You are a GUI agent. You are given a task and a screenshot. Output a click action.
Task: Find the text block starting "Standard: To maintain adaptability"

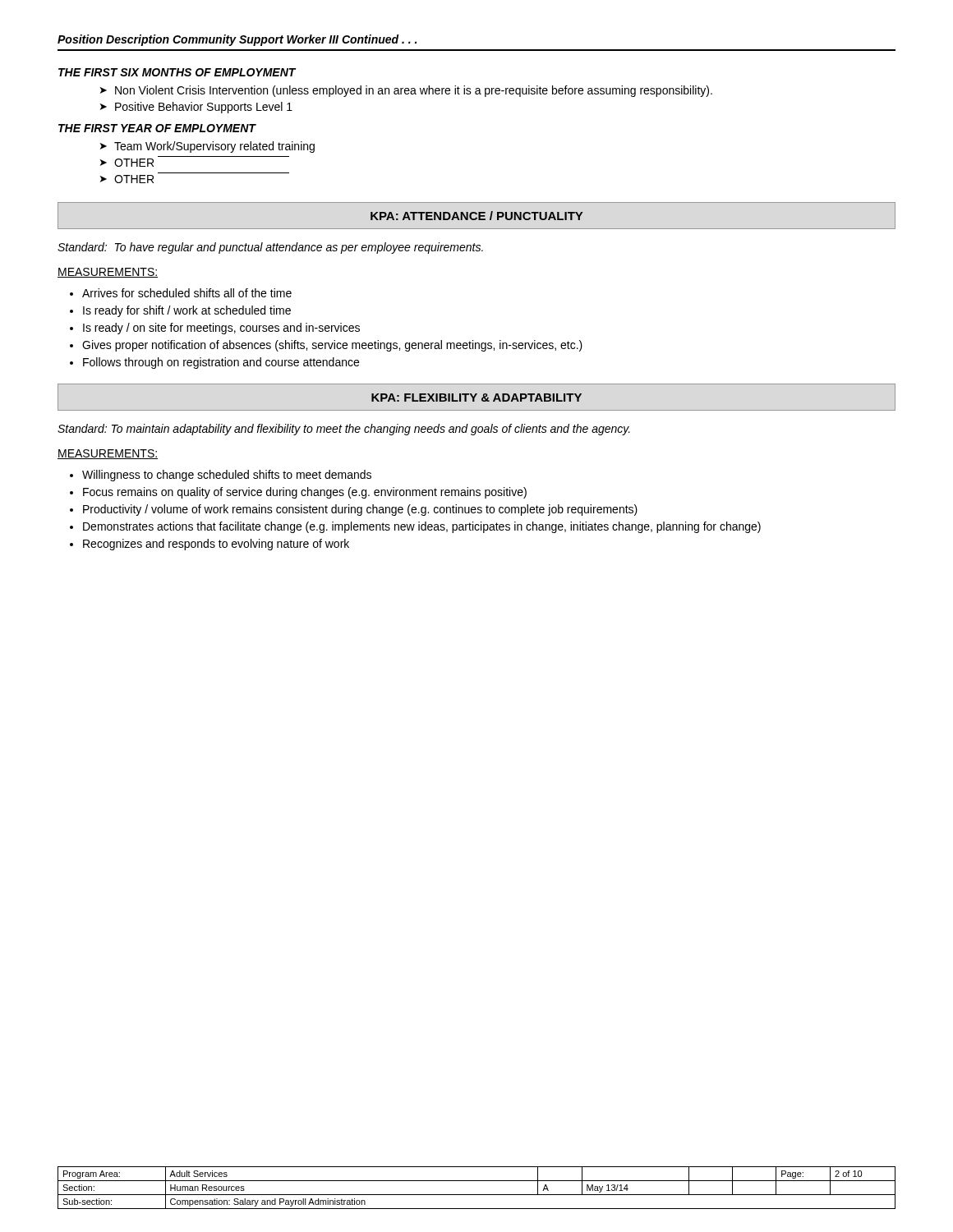pyautogui.click(x=344, y=429)
